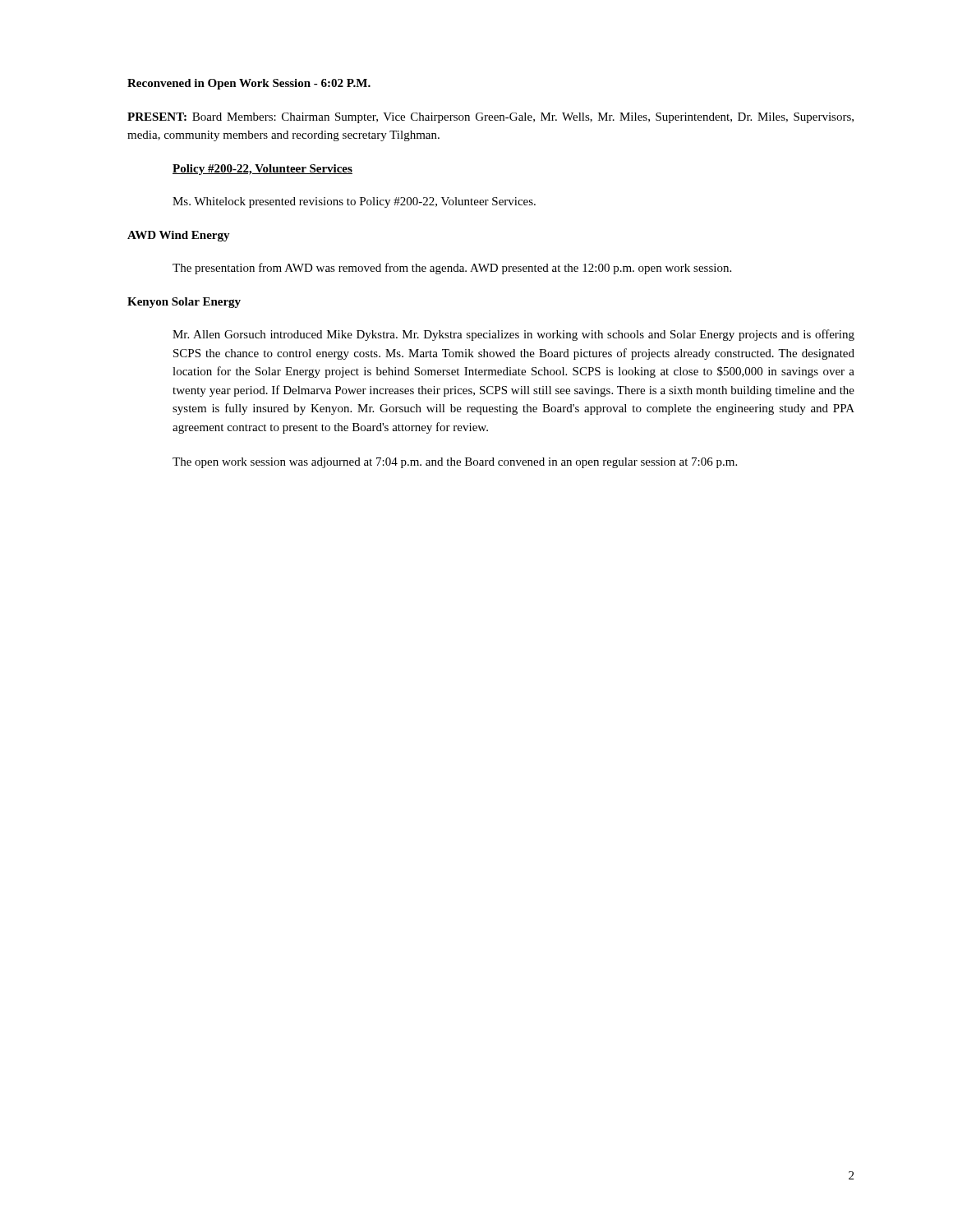Find the text block that reads "Ms. Whitelock presented"
Screen dimensions: 1232x953
513,201
